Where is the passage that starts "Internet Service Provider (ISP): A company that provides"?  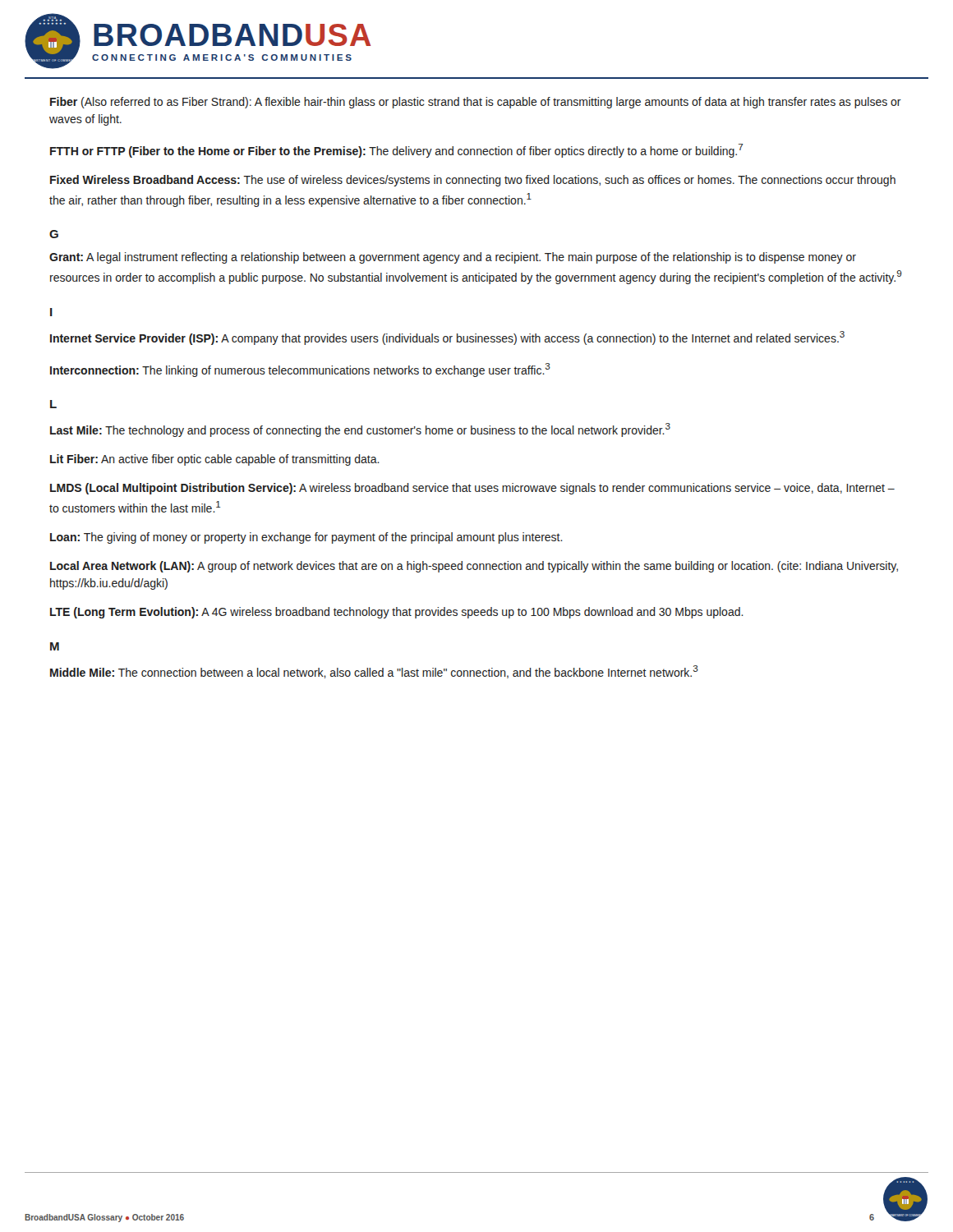click(x=447, y=337)
